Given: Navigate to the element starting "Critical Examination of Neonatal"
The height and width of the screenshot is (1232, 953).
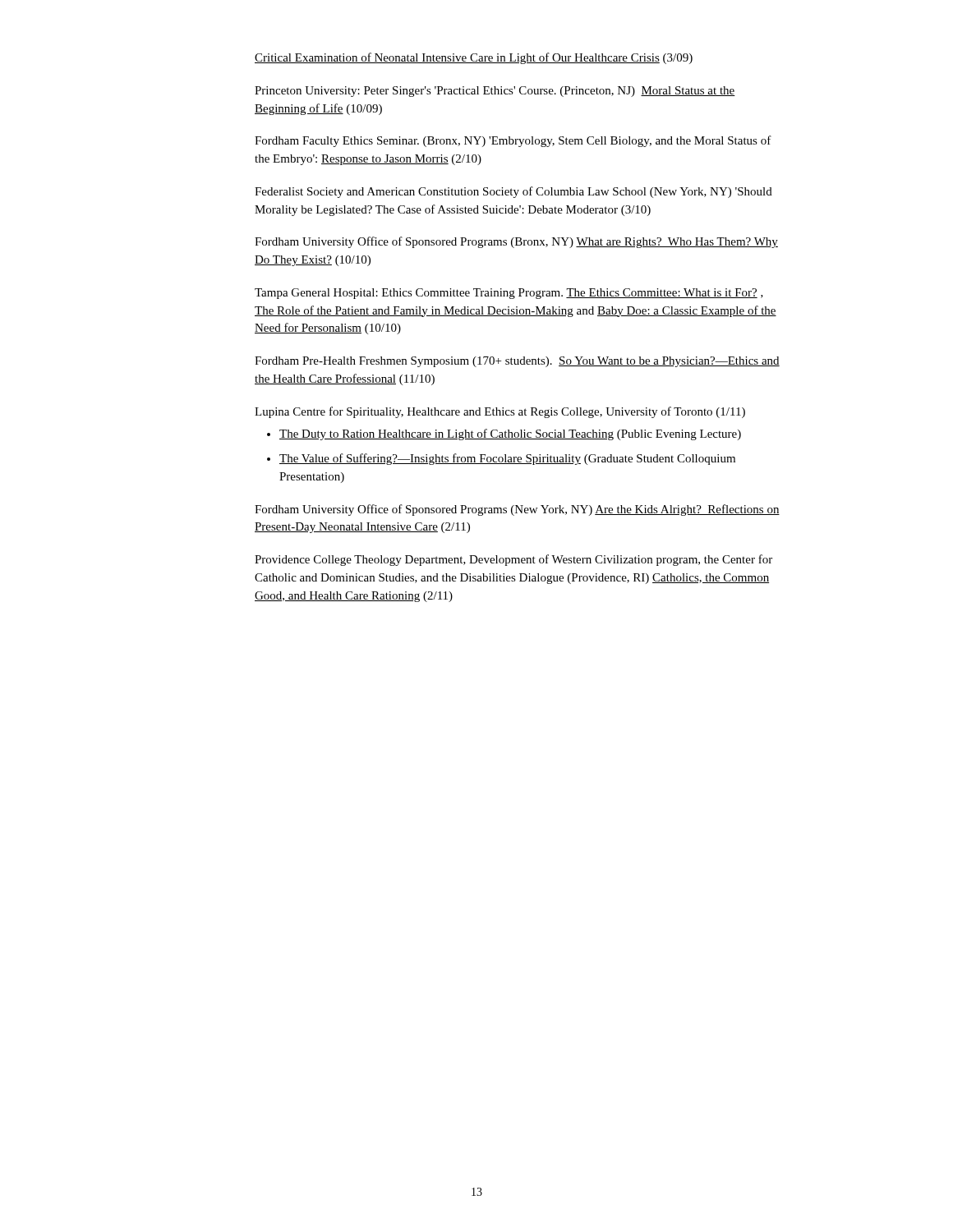Looking at the screenshot, I should point(474,57).
